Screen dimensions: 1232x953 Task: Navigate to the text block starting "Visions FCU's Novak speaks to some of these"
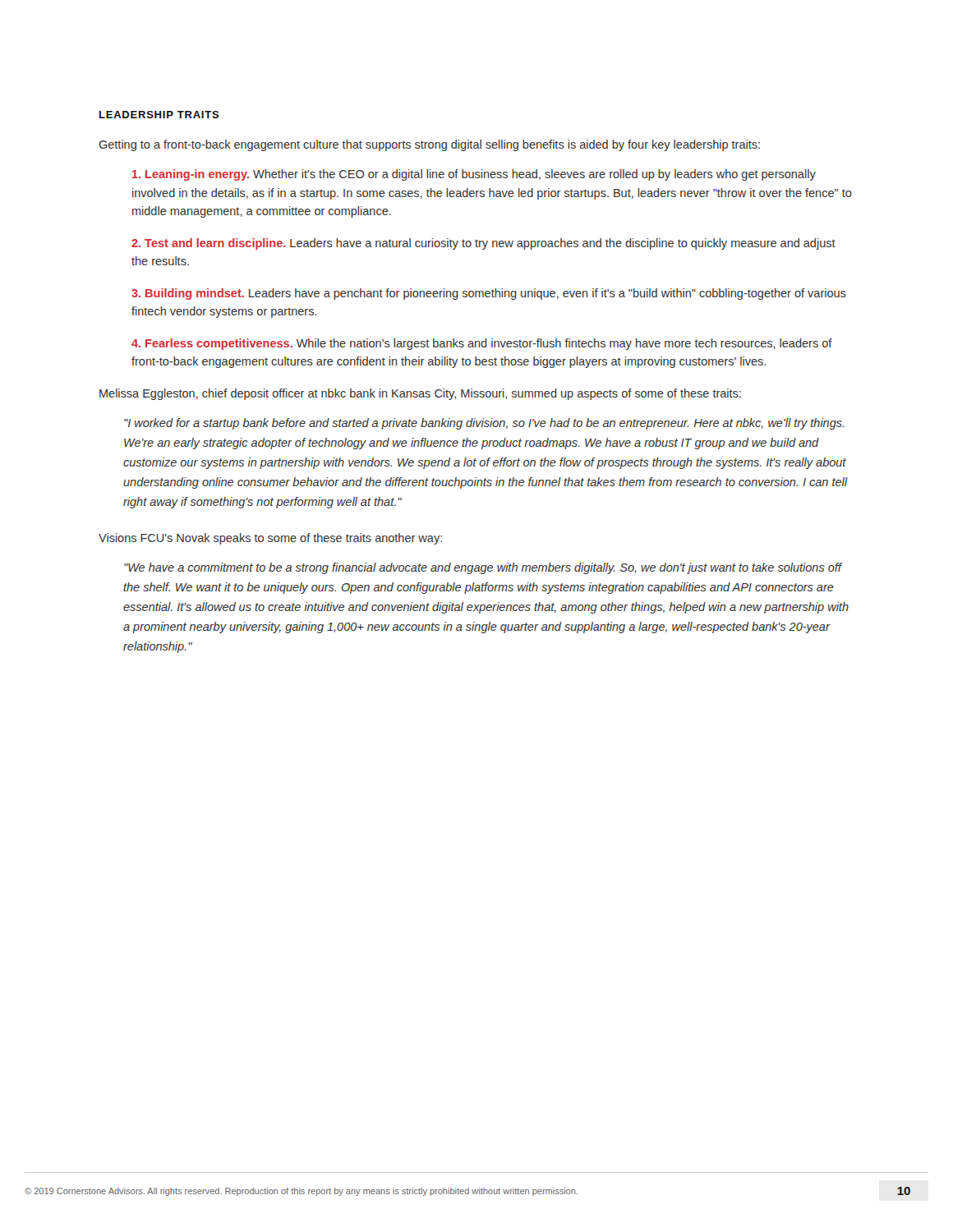click(x=271, y=538)
